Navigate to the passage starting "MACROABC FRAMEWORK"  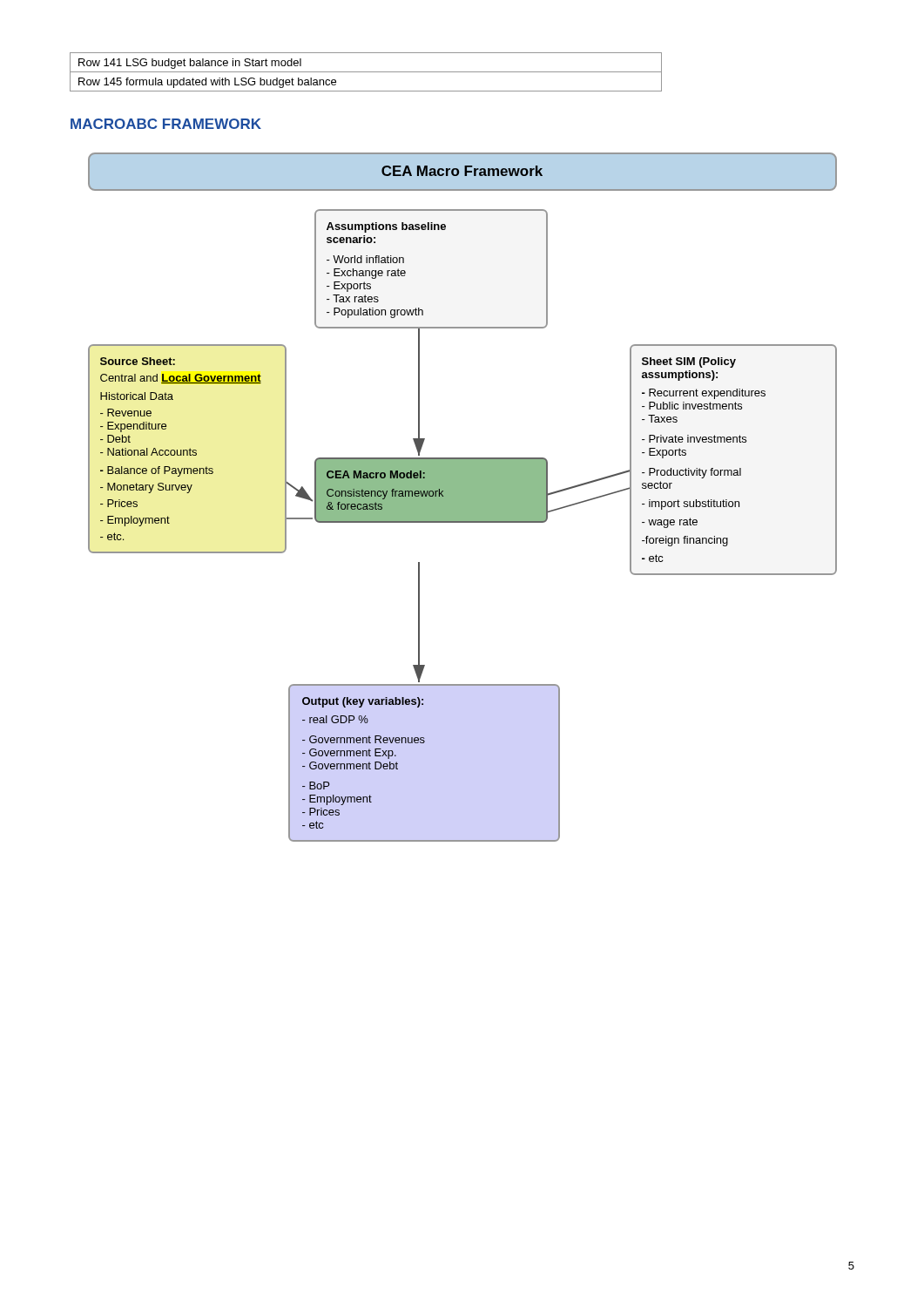(165, 124)
